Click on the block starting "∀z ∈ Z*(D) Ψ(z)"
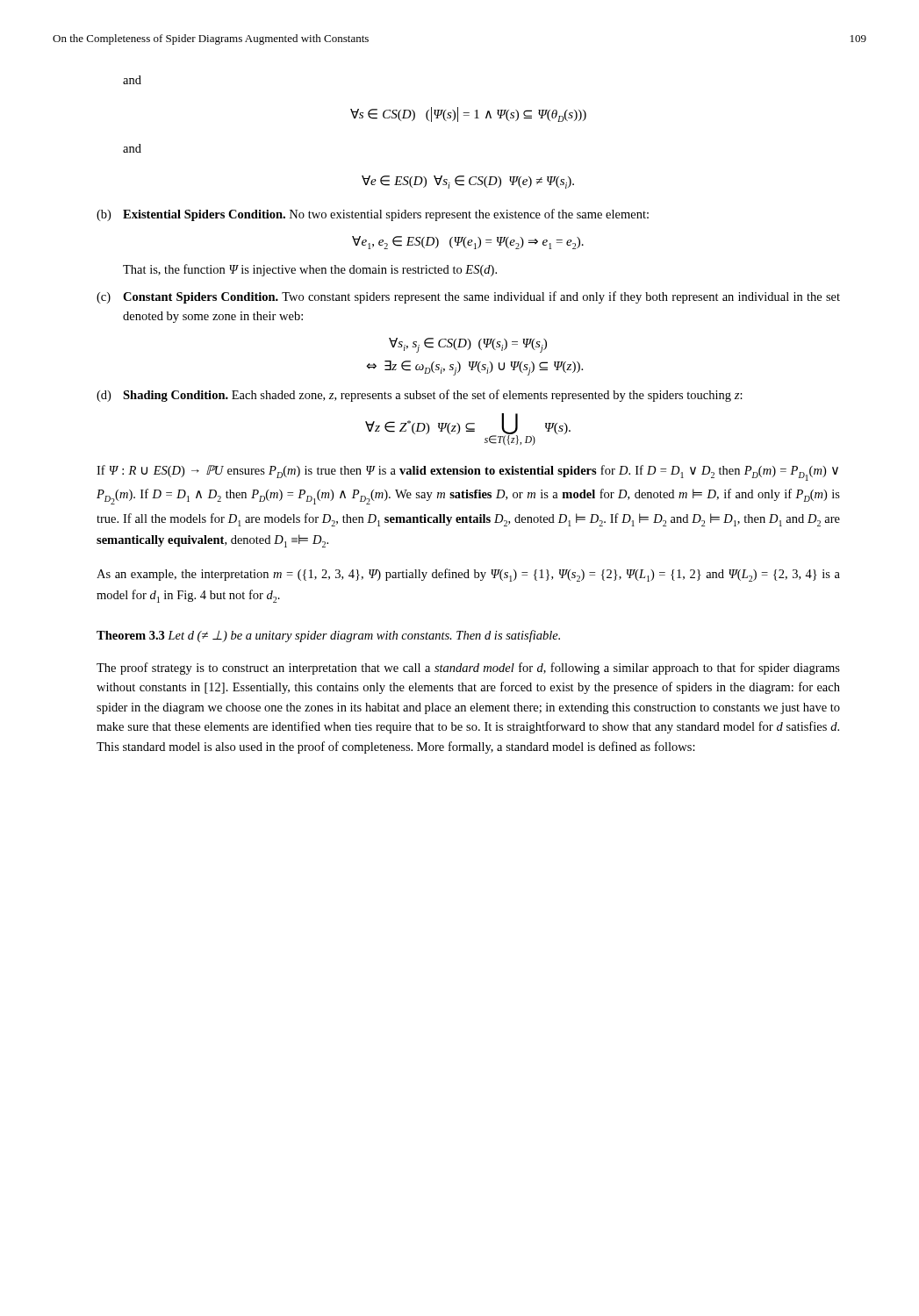The width and height of the screenshot is (919, 1316). pos(468,429)
